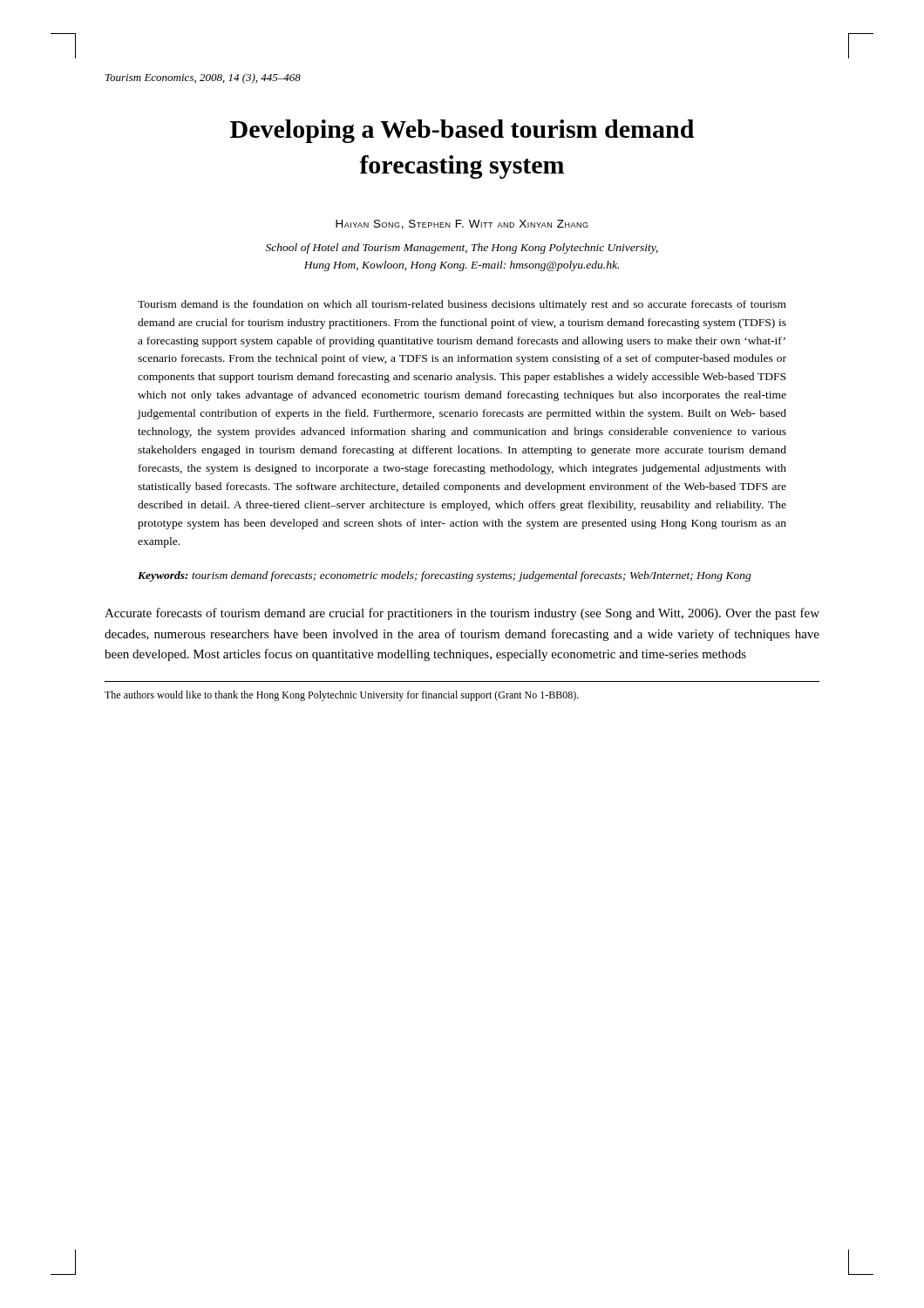
Task: Locate the text block containing "School of Hotel and Tourism Management, The"
Action: click(x=462, y=256)
